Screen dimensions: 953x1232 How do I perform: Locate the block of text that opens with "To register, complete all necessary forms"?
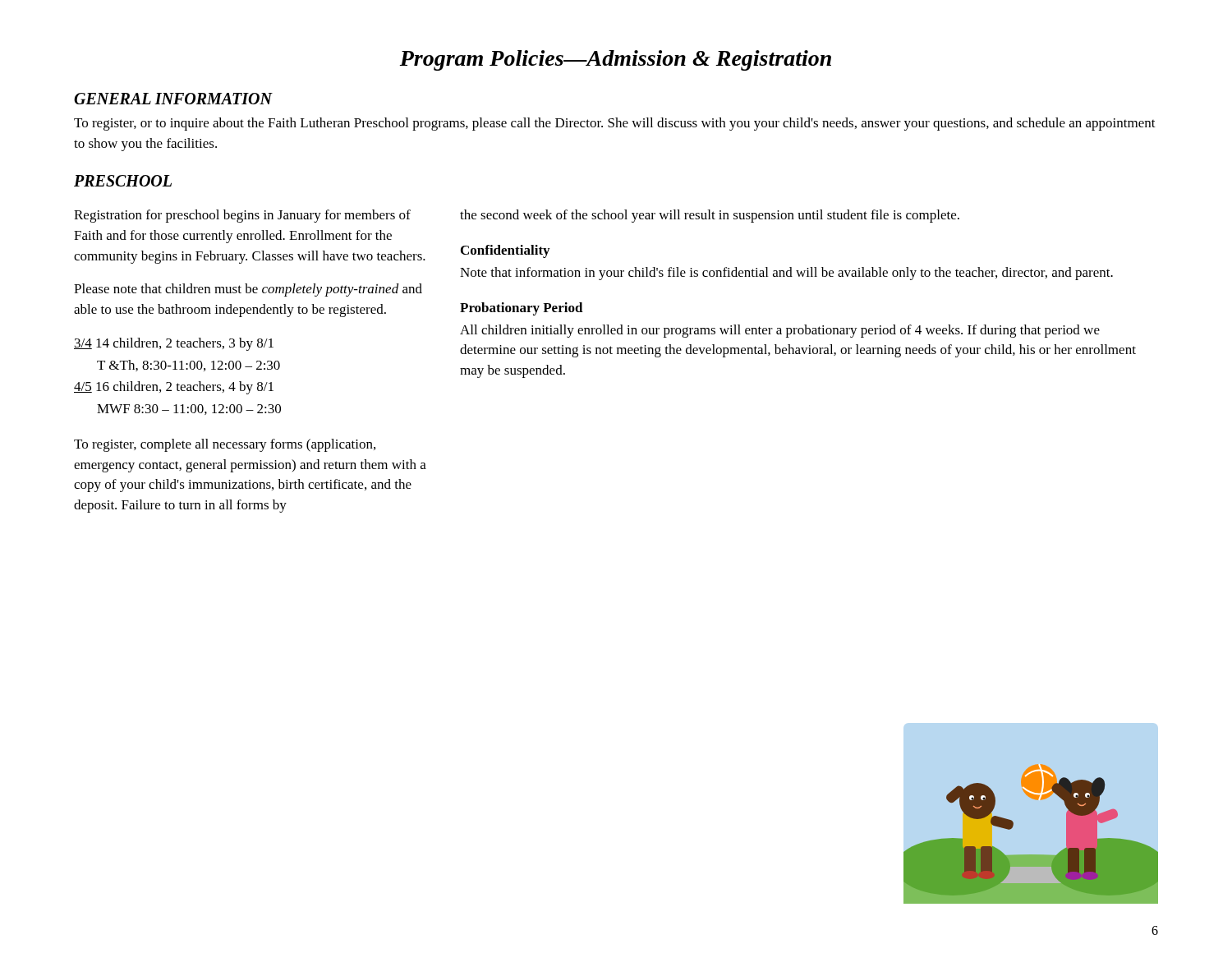[250, 474]
